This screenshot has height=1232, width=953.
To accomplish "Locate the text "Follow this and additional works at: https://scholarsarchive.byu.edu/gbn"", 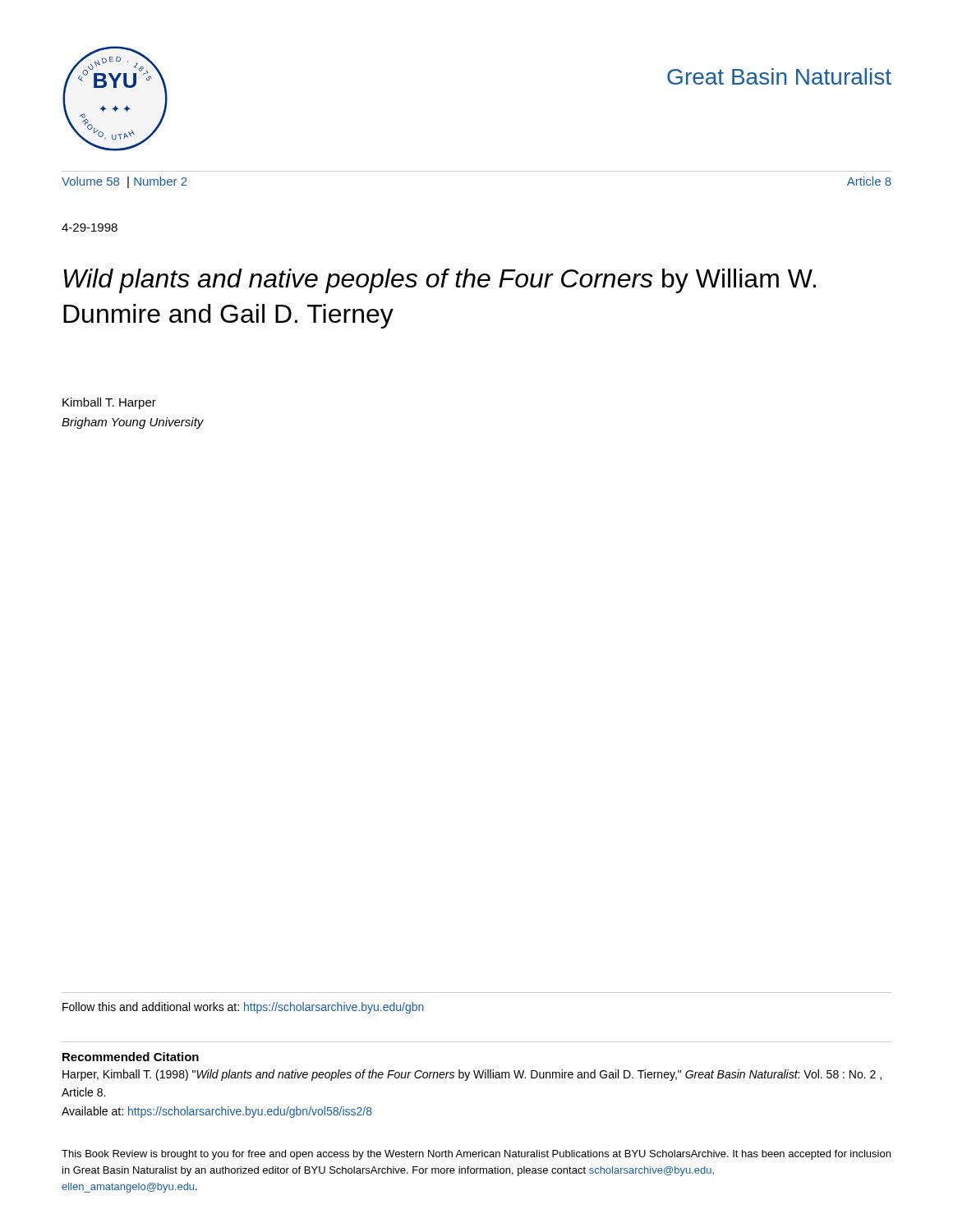I will point(243,1007).
